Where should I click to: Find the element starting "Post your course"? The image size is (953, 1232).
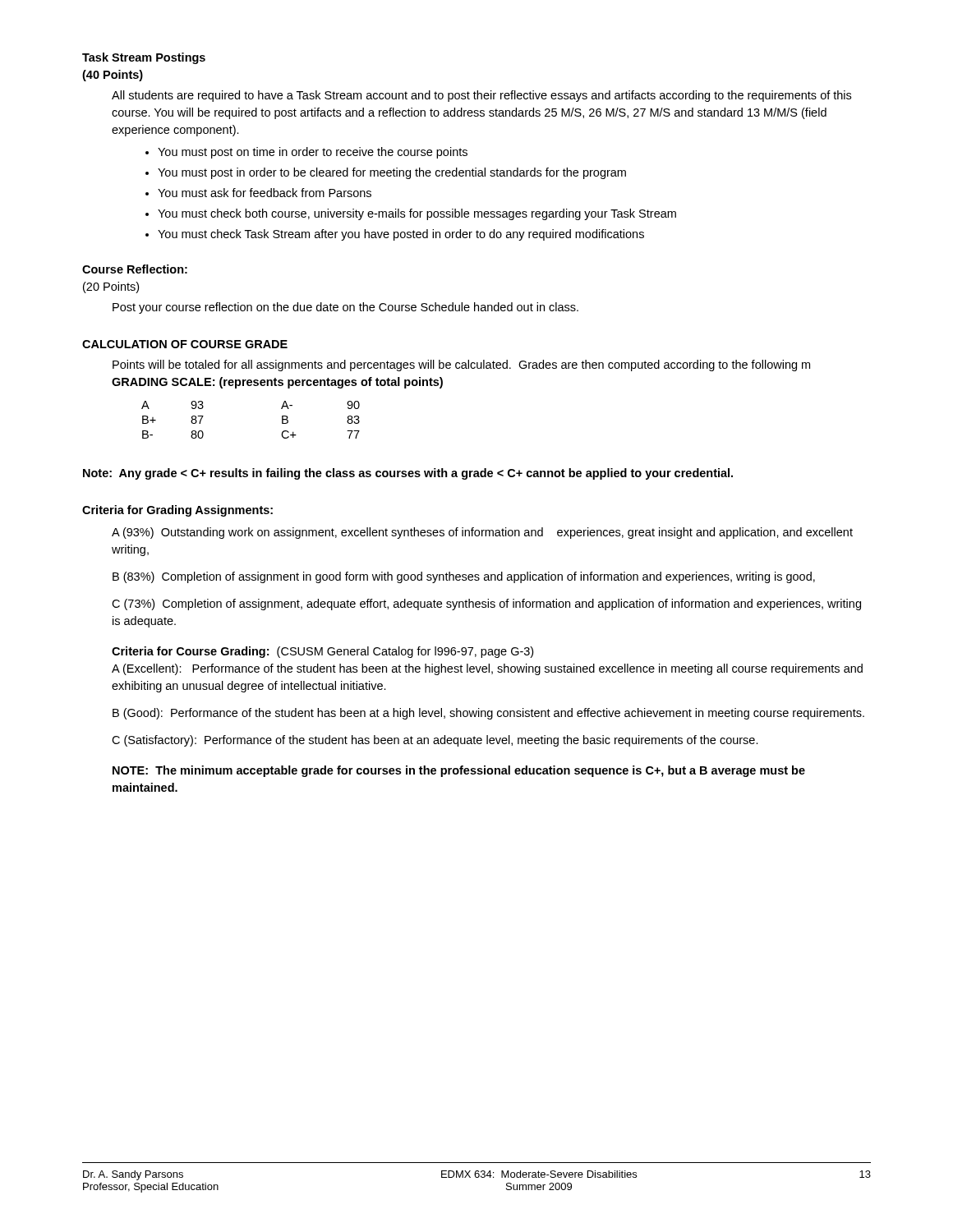coord(491,308)
